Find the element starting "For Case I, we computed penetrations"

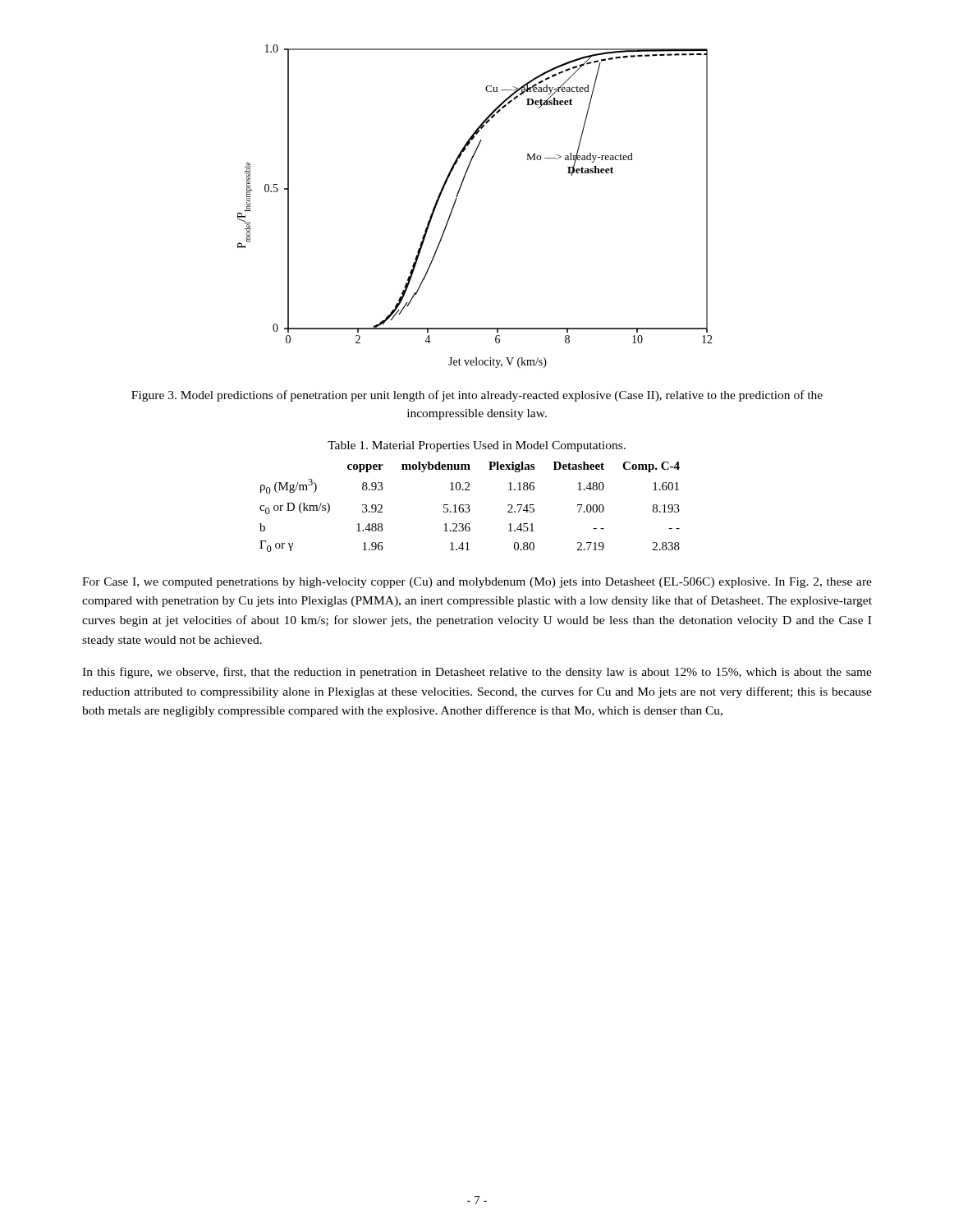tap(477, 610)
